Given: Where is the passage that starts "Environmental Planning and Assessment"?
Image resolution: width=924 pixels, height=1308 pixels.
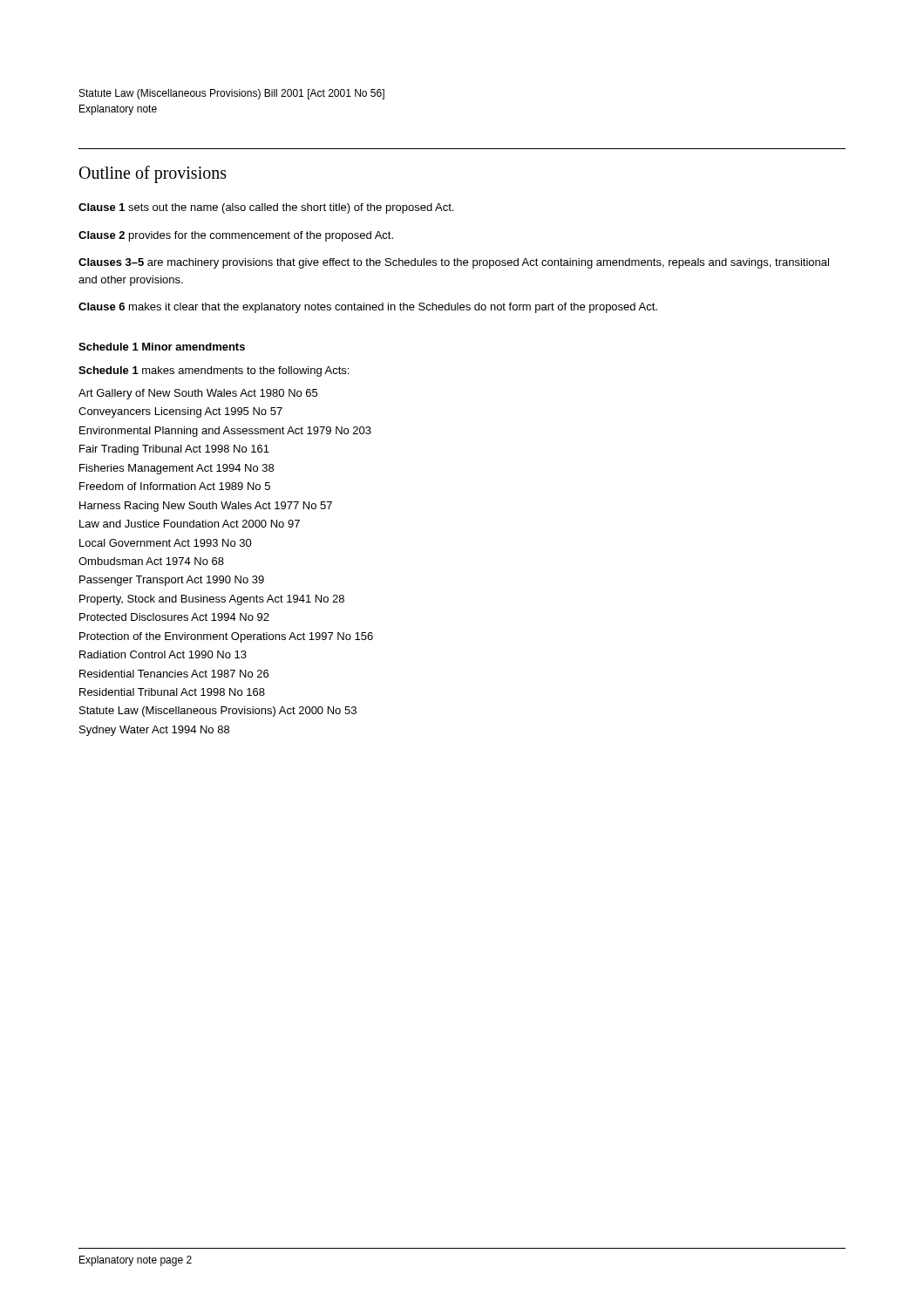Looking at the screenshot, I should point(225,430).
